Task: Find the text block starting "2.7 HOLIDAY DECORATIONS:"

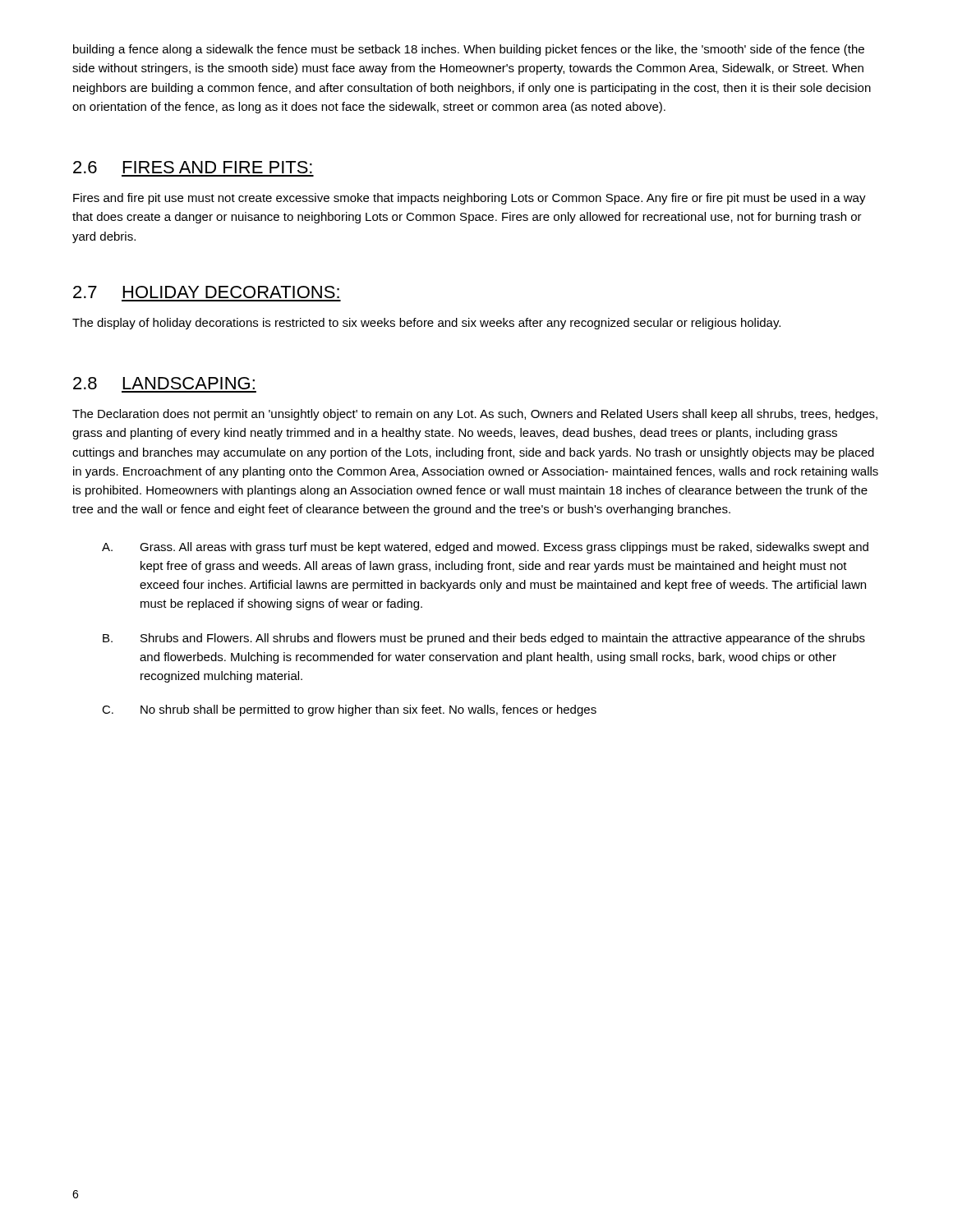Action: pos(206,292)
